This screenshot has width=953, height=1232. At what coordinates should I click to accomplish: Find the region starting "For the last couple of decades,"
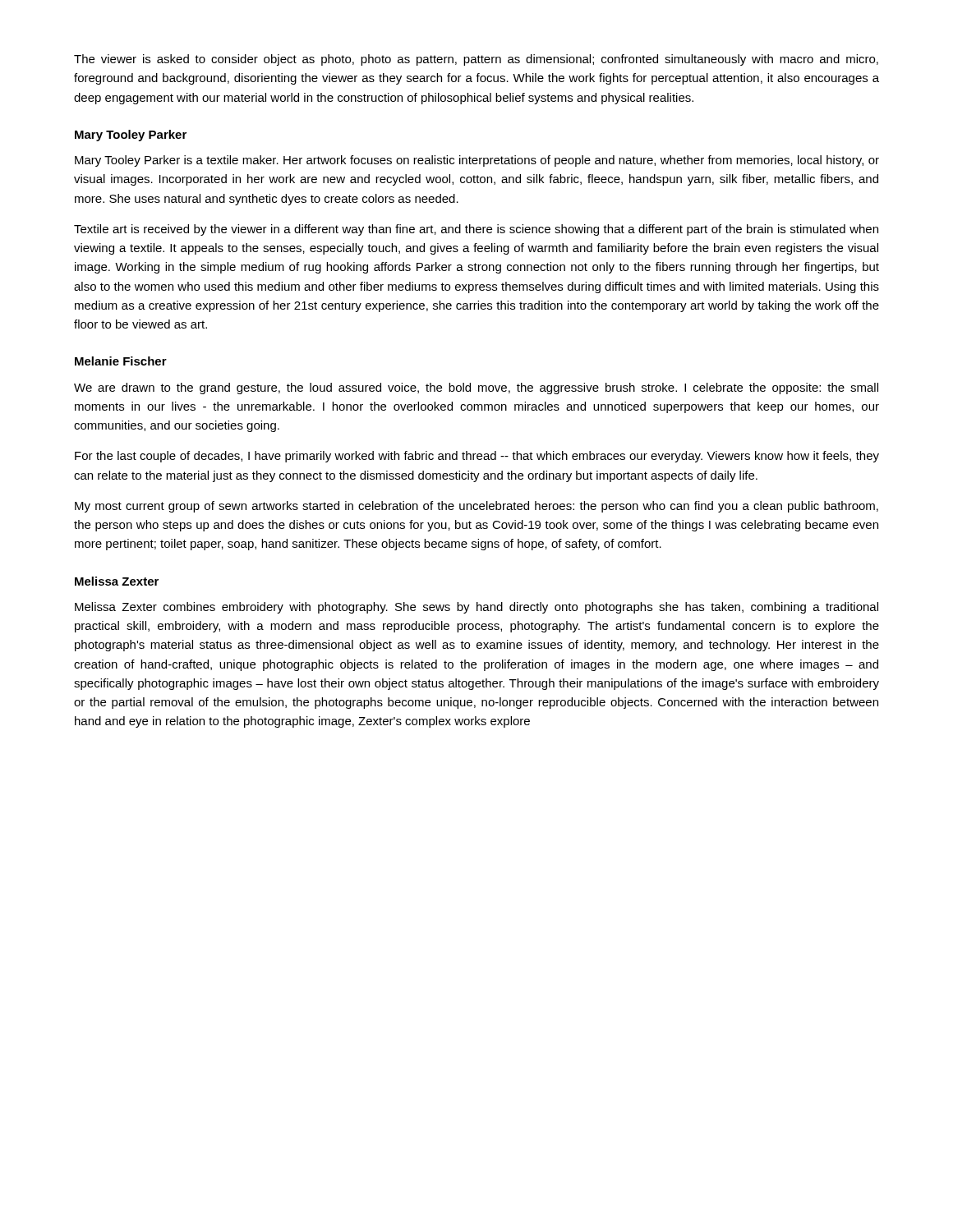(x=476, y=465)
